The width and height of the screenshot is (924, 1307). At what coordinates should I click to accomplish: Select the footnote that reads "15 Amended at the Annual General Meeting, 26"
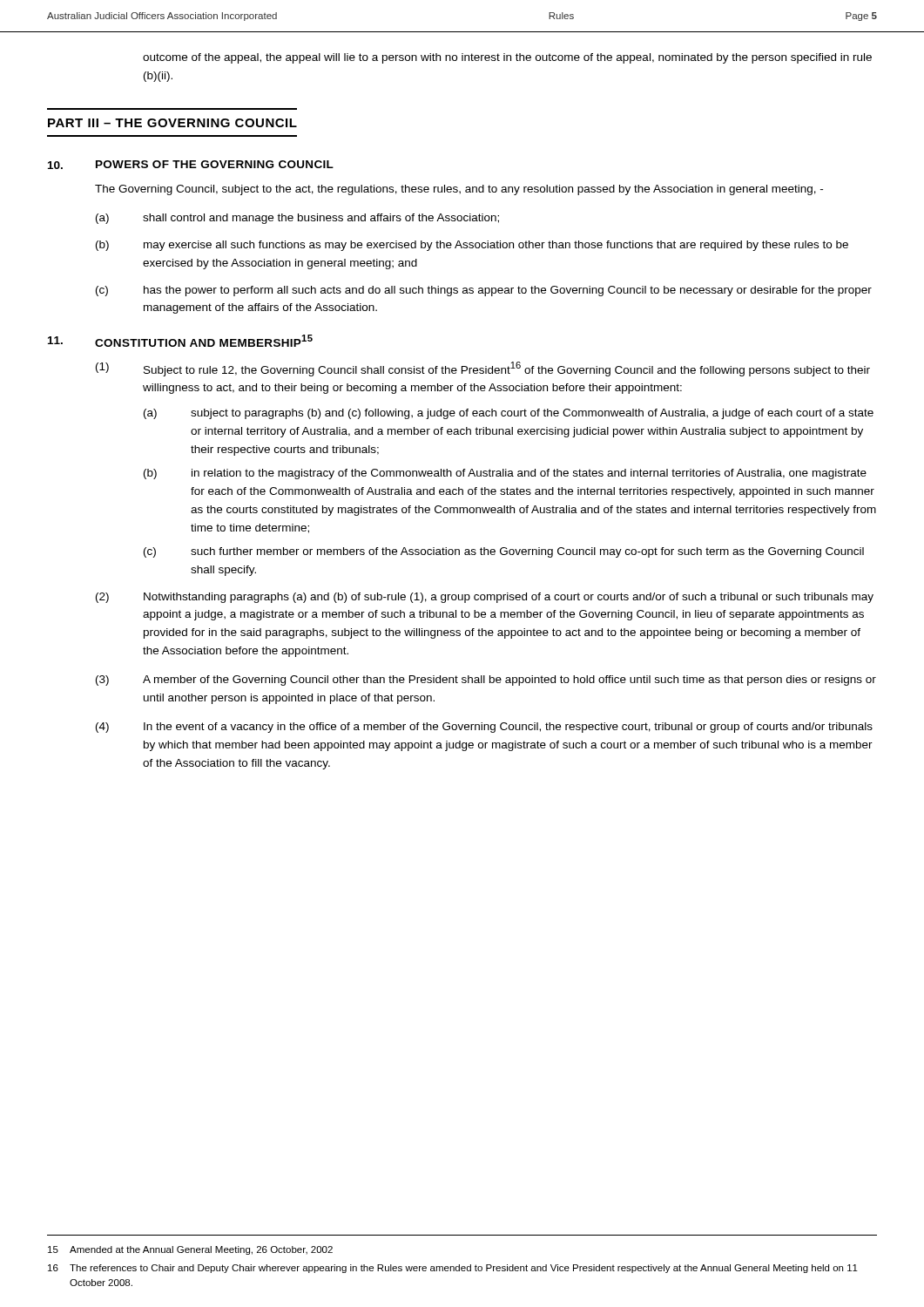(x=462, y=1267)
